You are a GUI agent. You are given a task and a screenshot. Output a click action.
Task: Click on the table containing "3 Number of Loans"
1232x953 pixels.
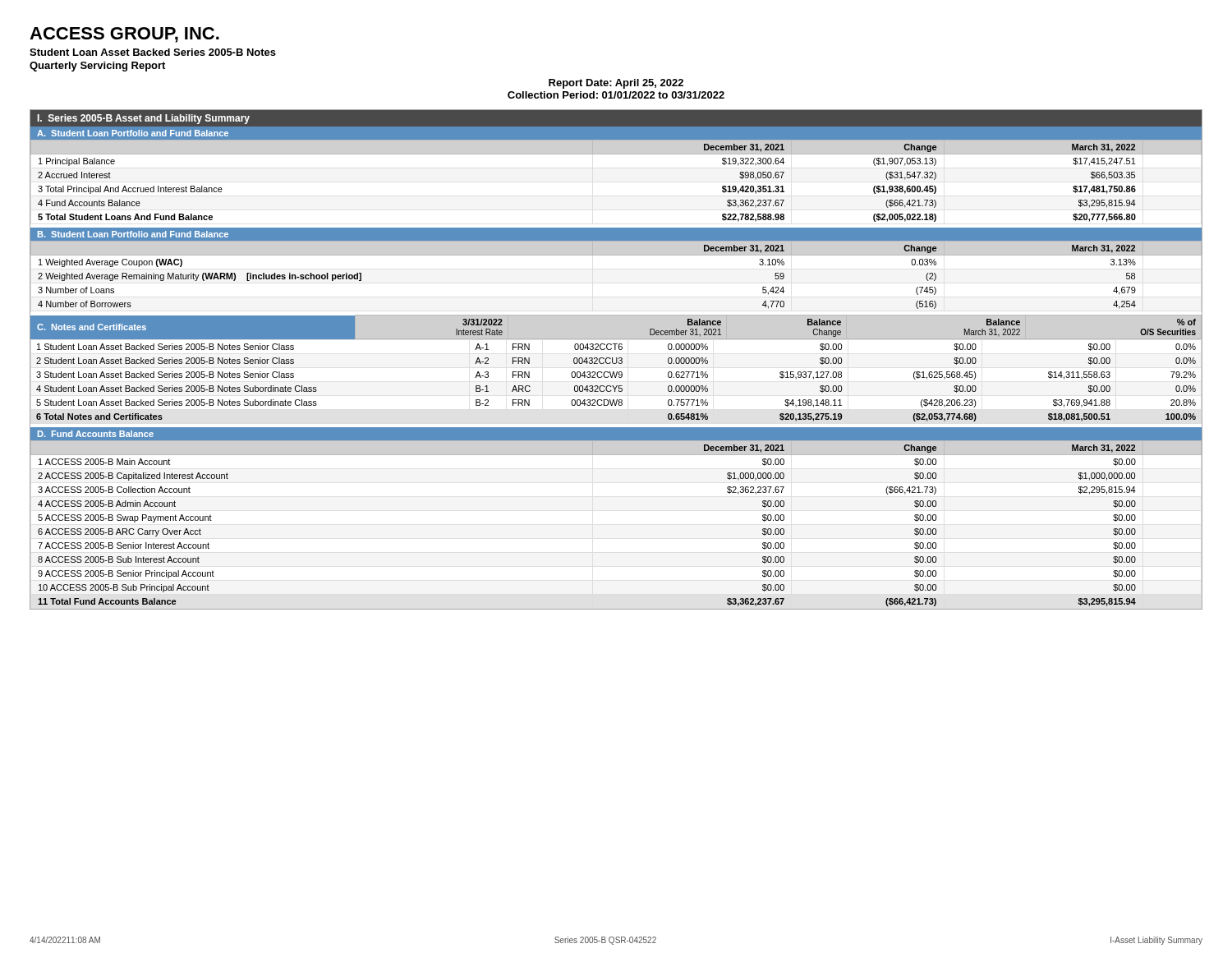[x=616, y=276]
